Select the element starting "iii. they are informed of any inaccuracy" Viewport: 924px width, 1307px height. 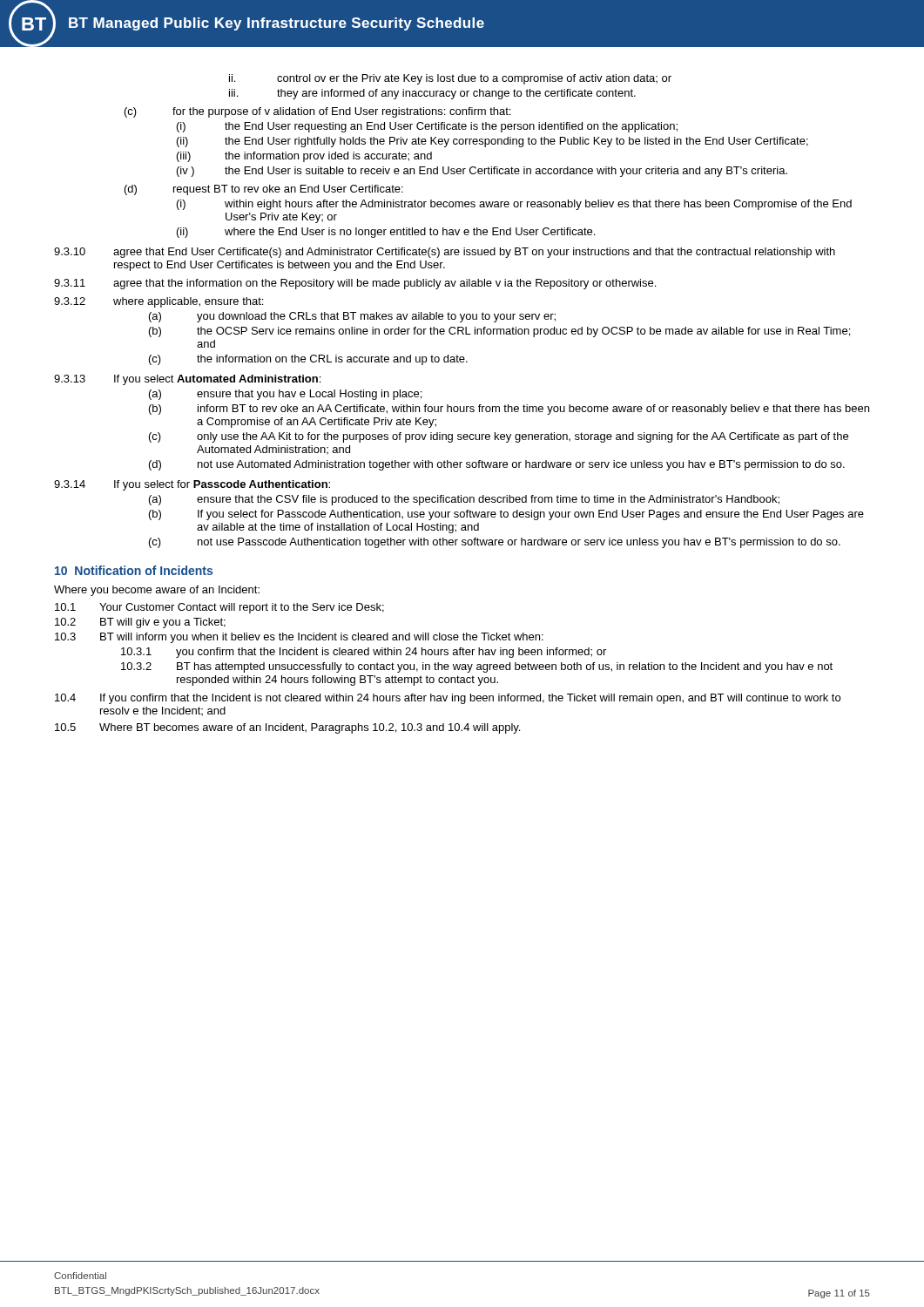pyautogui.click(x=549, y=93)
